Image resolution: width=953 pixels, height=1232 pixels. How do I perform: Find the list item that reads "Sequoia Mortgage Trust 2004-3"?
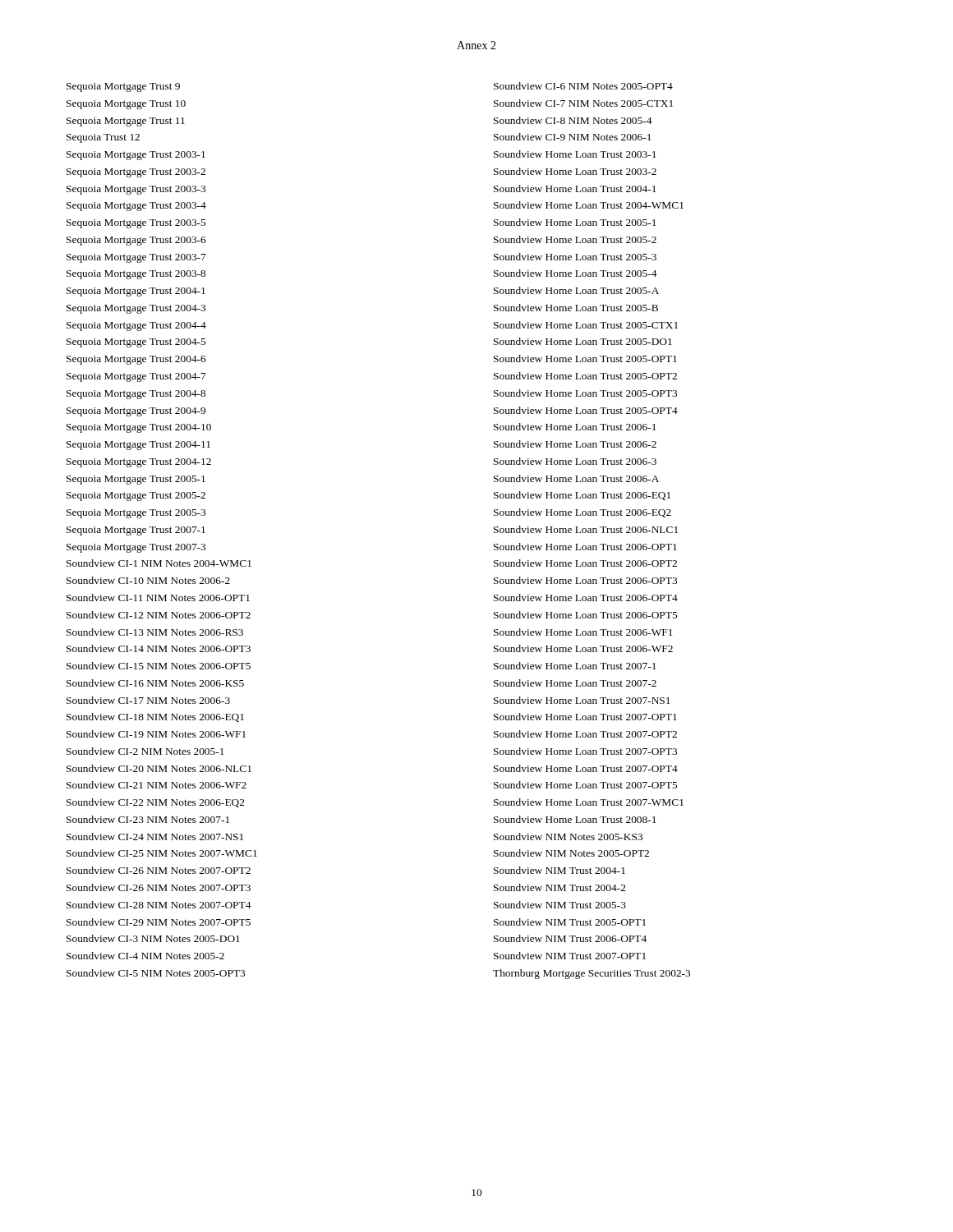coord(136,308)
